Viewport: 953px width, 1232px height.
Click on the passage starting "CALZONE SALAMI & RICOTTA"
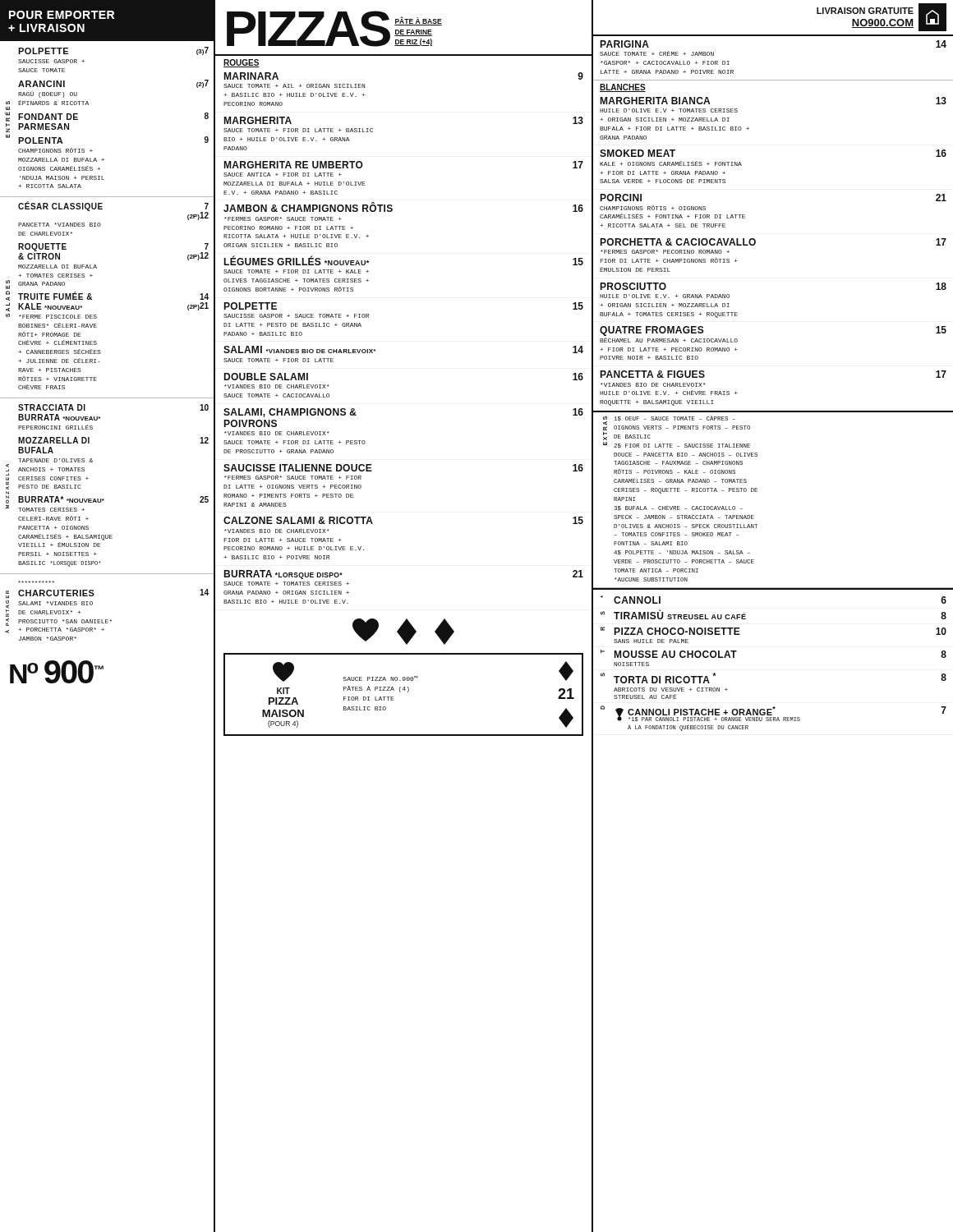299,519
